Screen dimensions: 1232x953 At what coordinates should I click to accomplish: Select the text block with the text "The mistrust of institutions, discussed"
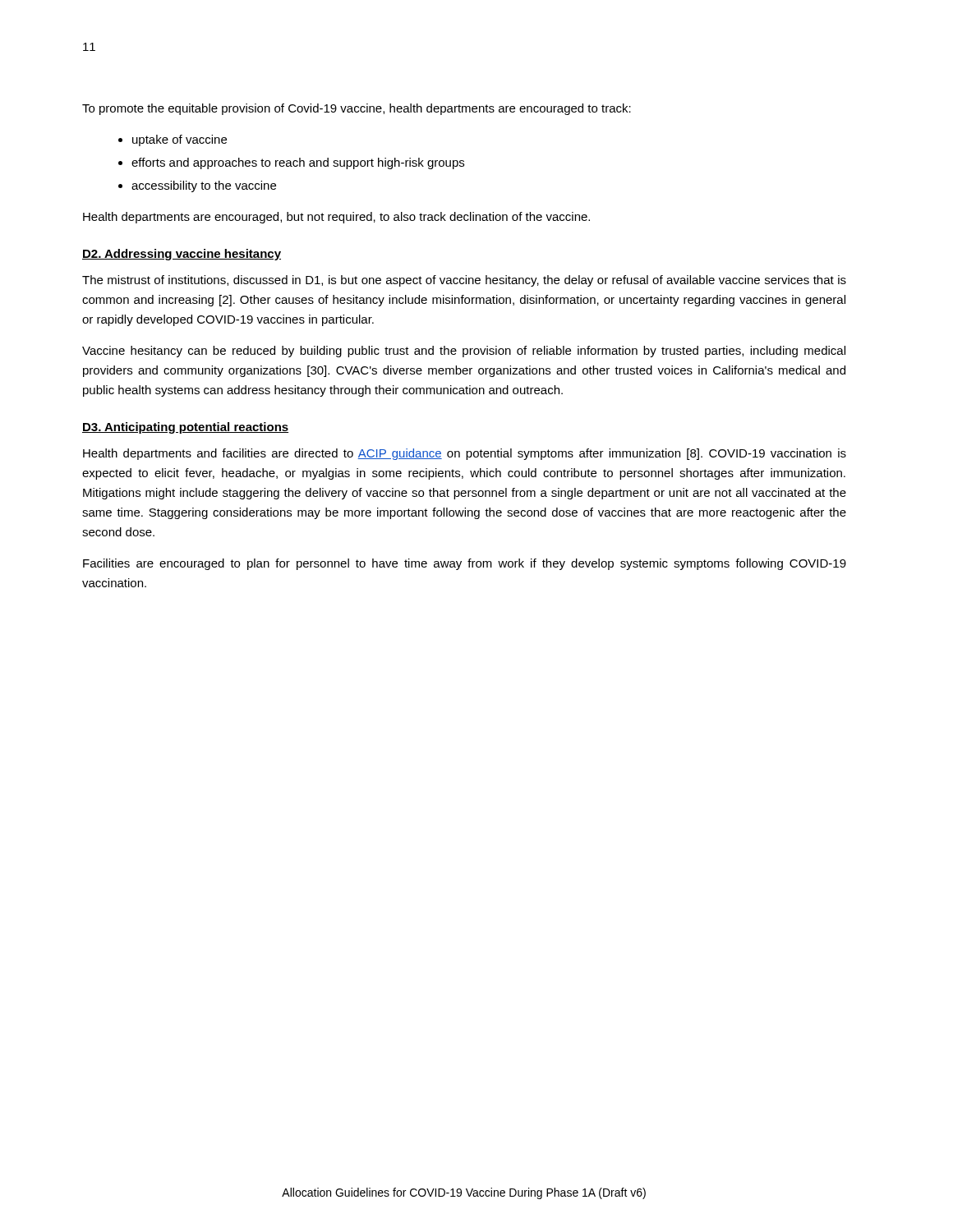[464, 299]
